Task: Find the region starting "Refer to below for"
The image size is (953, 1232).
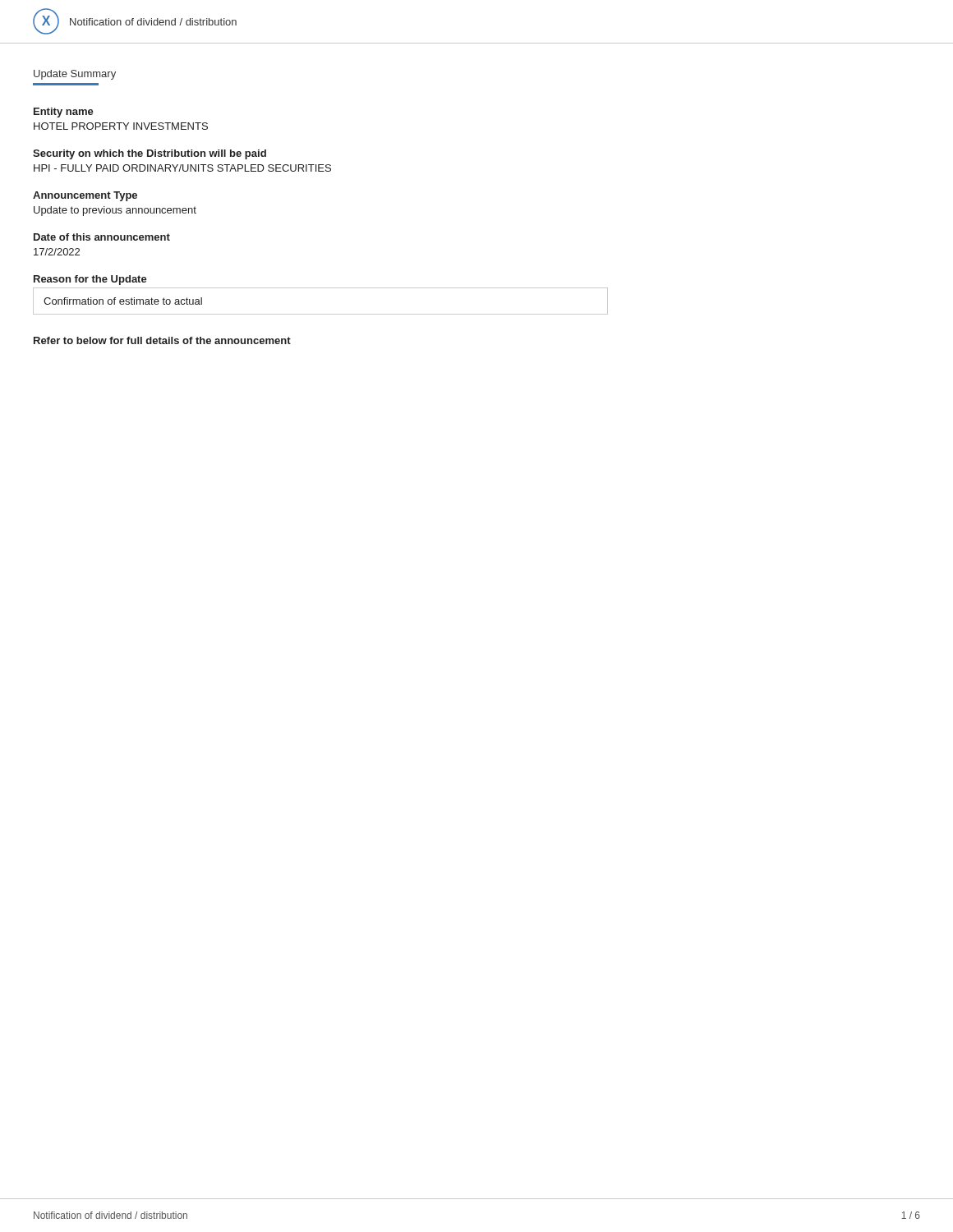Action: (162, 340)
